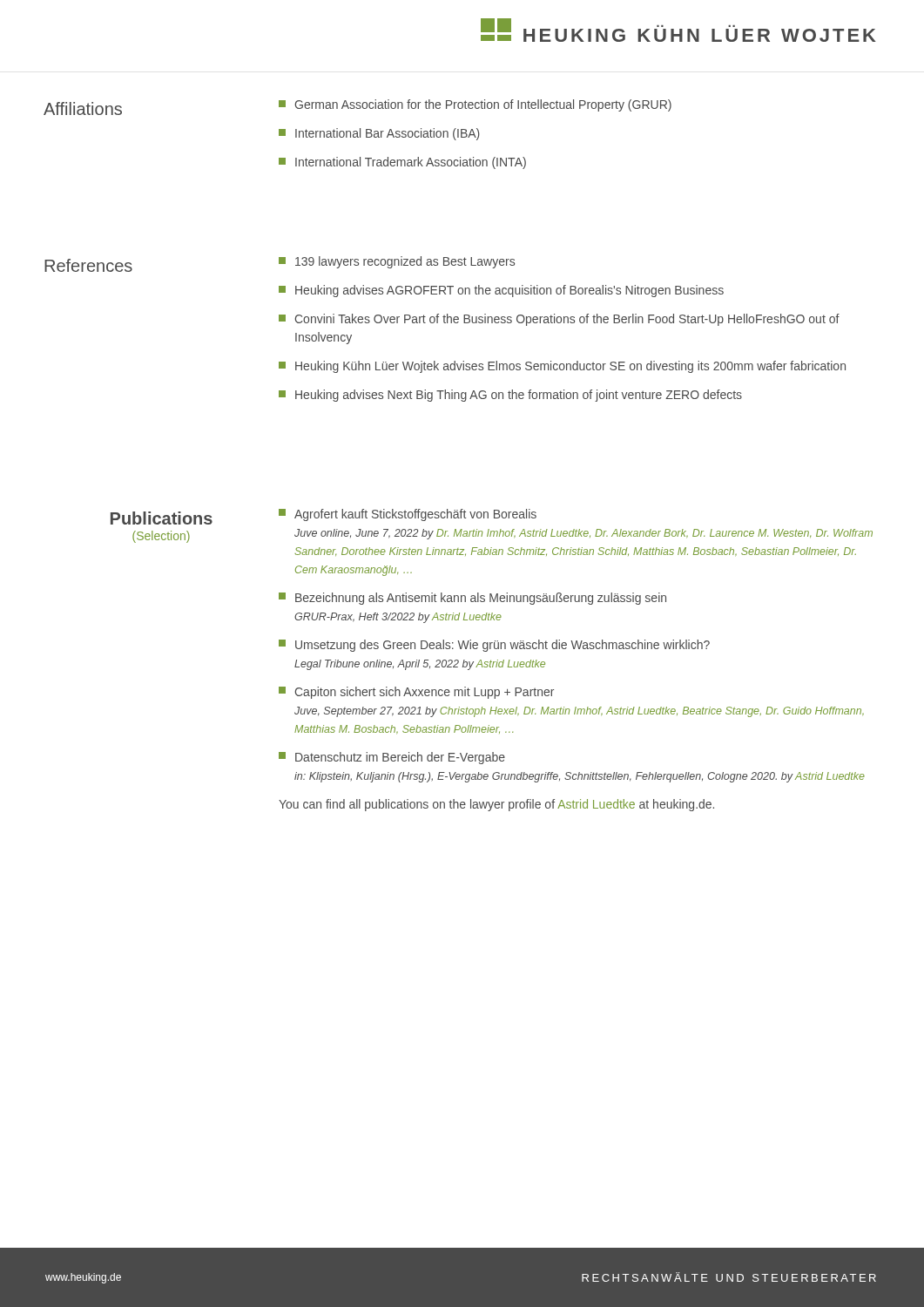The image size is (924, 1307).
Task: Select the list item containing "Convini Takes Over Part"
Action: tap(579, 328)
